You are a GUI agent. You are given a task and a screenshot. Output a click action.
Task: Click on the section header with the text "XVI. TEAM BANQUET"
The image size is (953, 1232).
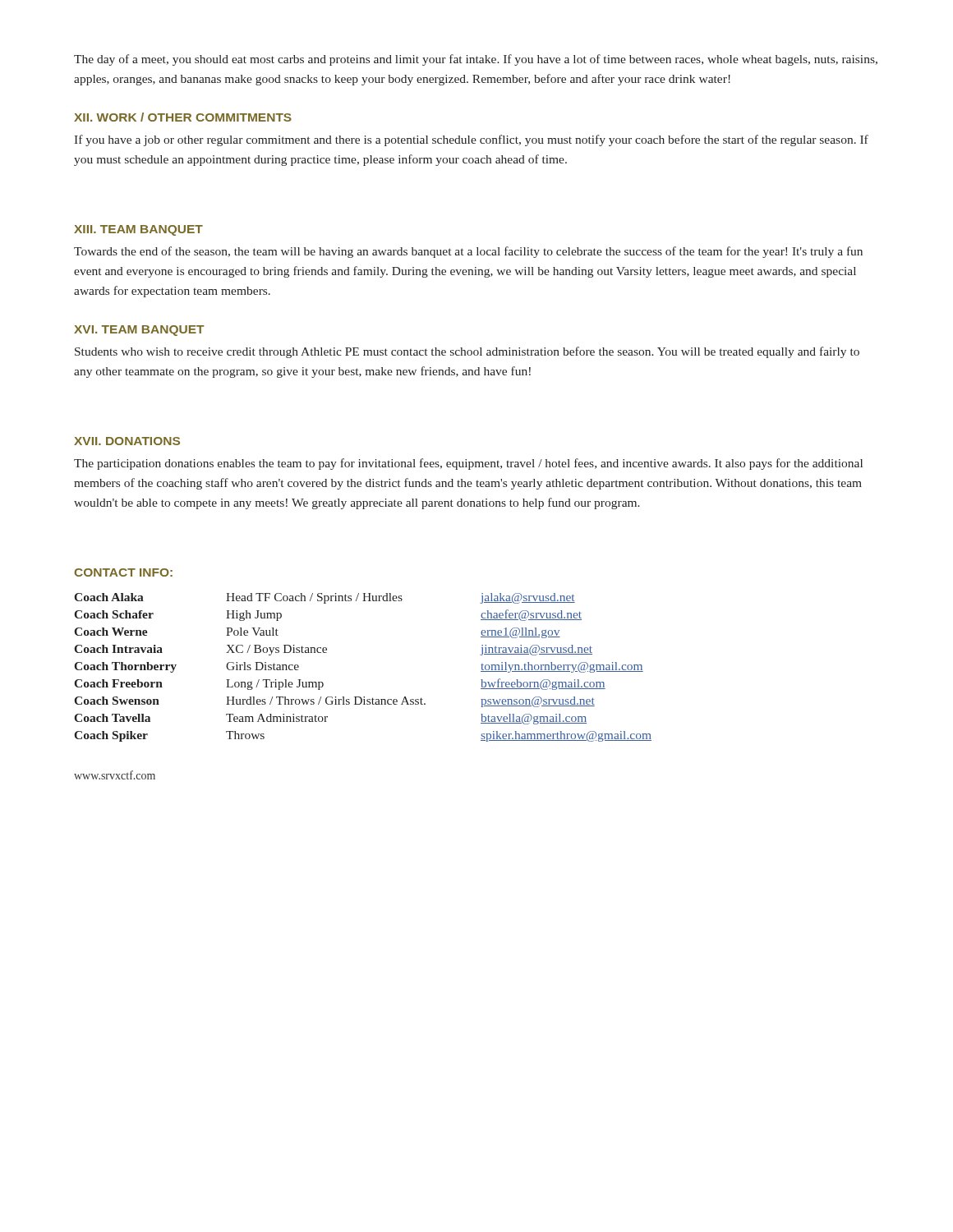[x=139, y=329]
